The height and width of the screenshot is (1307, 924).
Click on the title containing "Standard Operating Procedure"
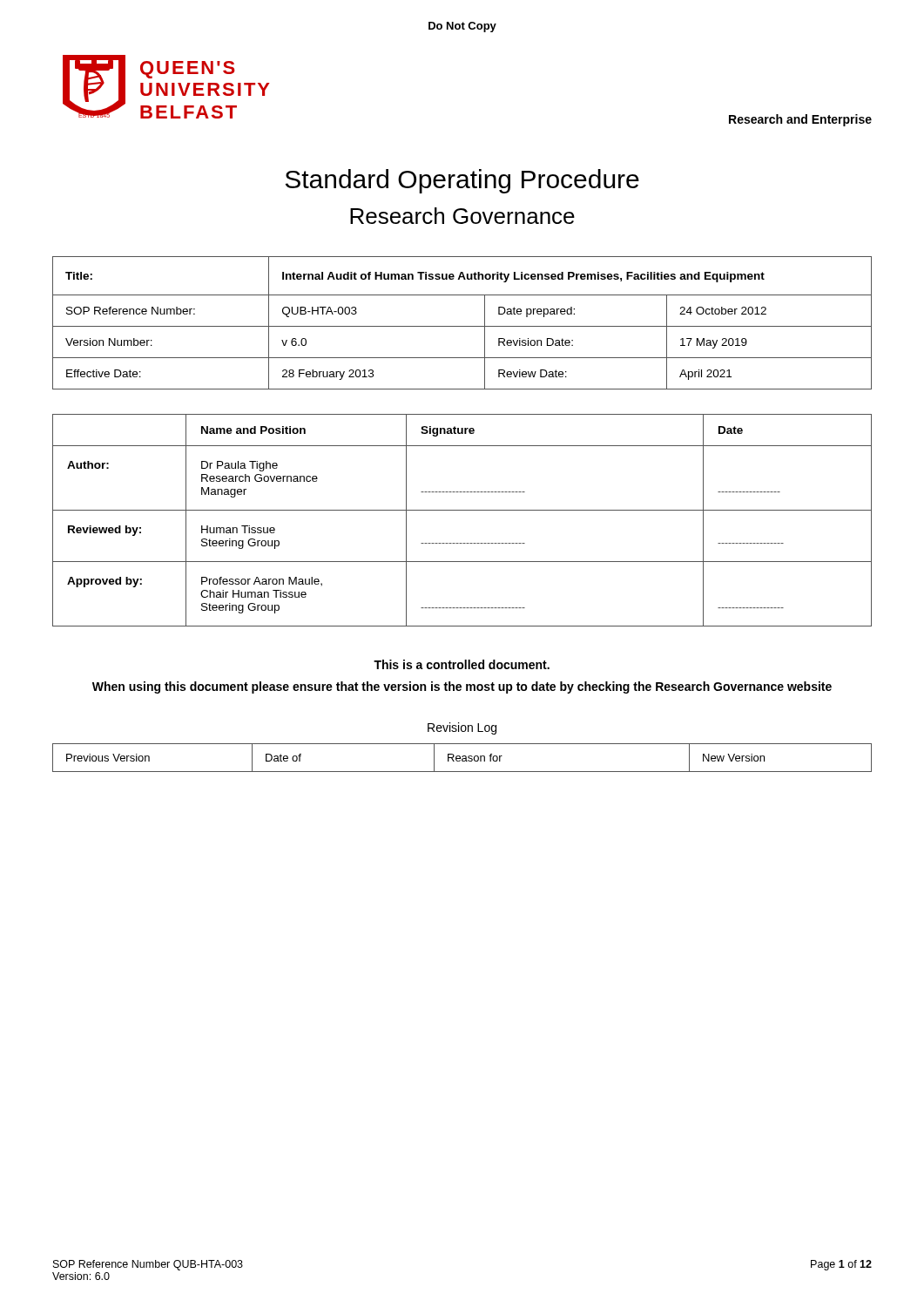point(462,179)
